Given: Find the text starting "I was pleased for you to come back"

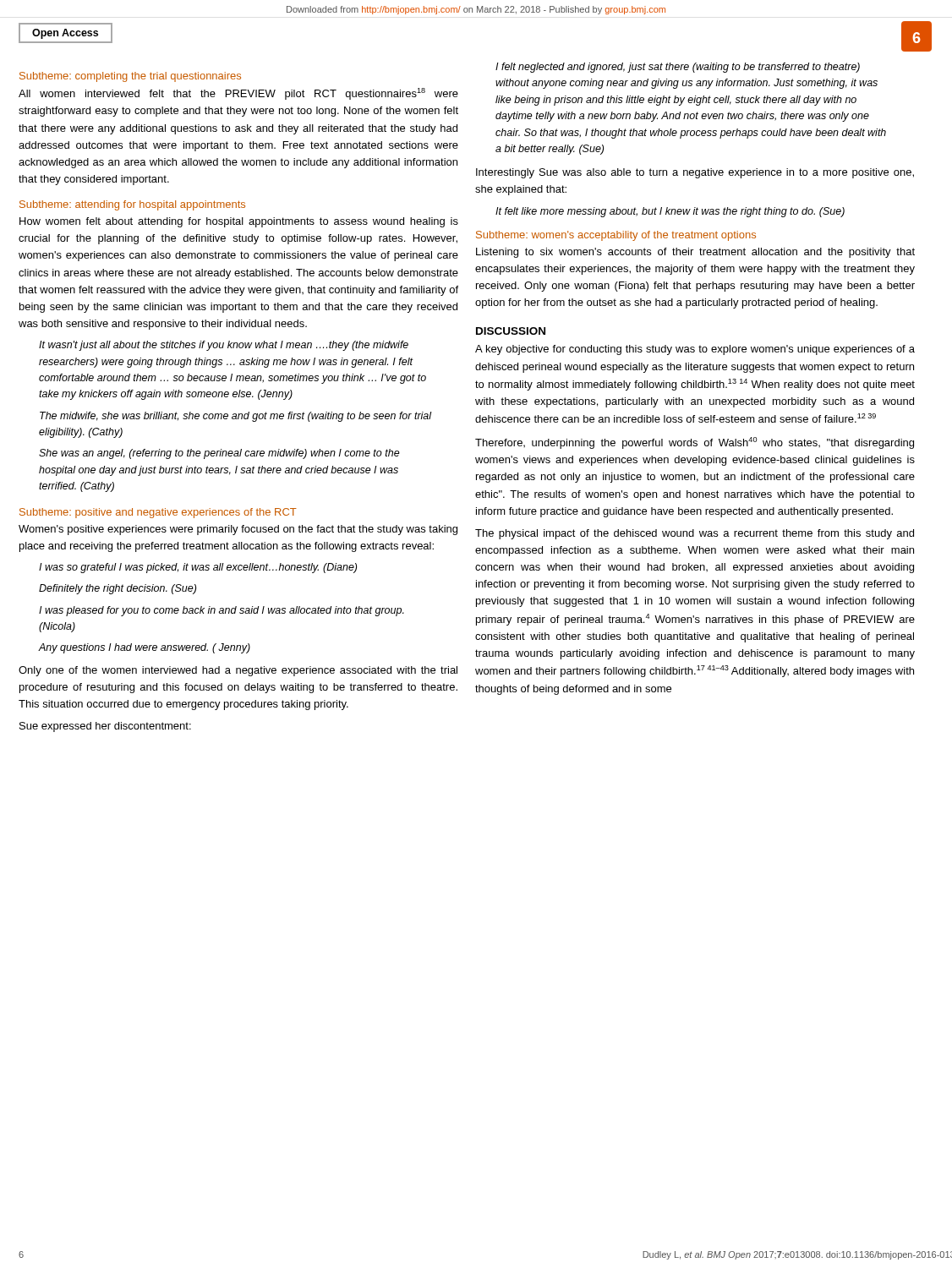Looking at the screenshot, I should click(x=222, y=618).
